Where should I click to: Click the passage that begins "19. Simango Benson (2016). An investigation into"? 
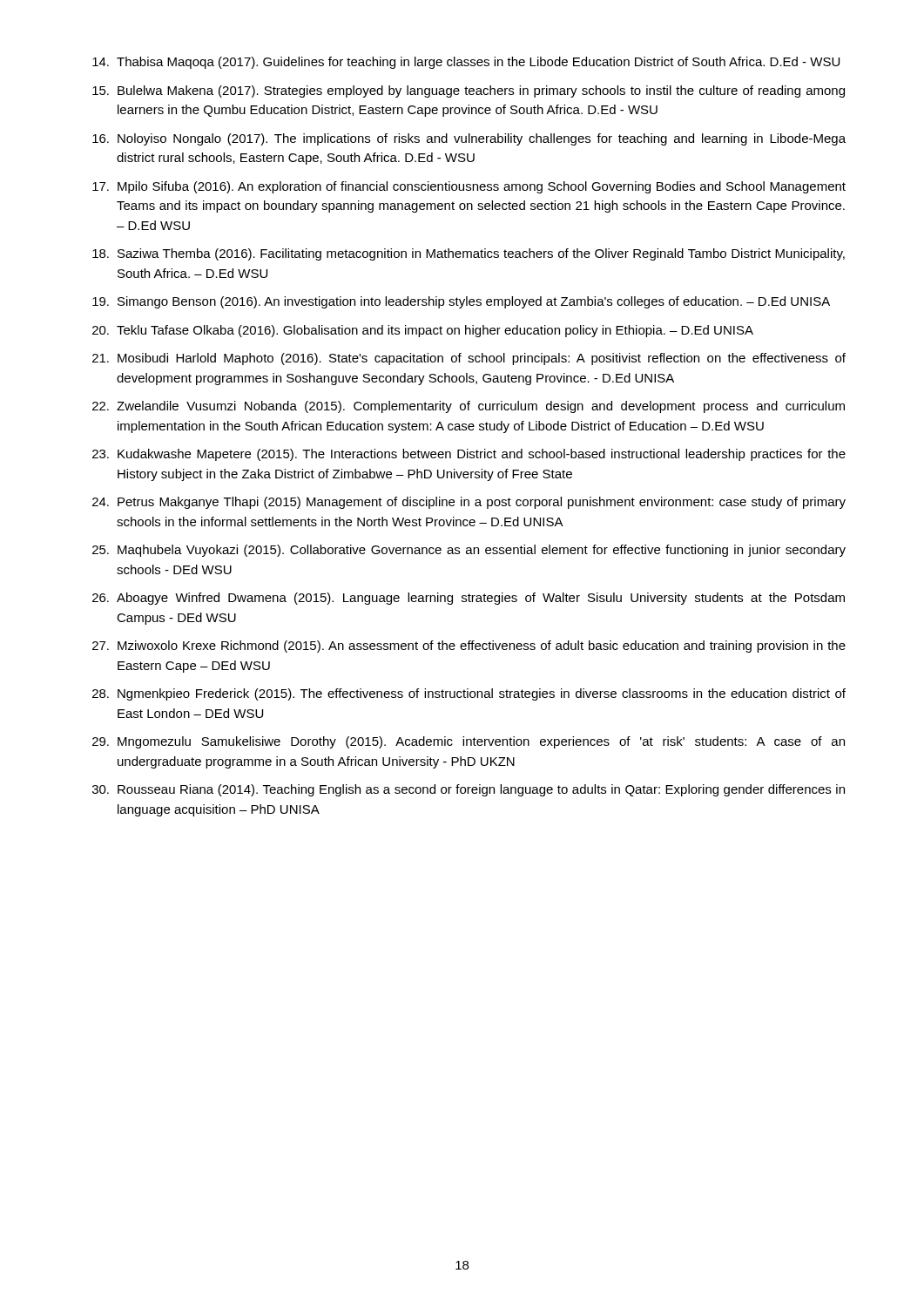462,302
